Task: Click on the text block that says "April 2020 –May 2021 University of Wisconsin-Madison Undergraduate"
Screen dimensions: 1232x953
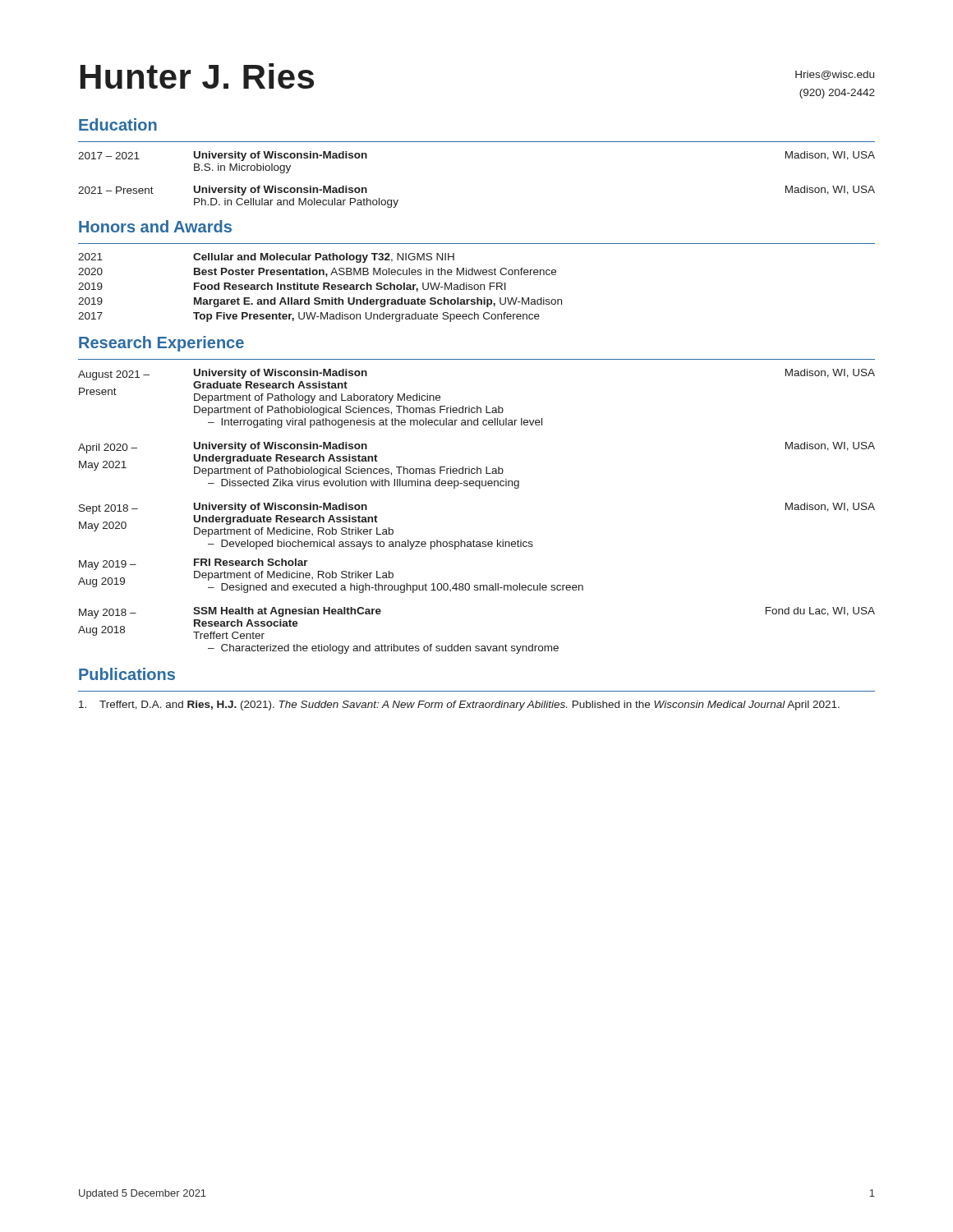Action: pyautogui.click(x=476, y=464)
